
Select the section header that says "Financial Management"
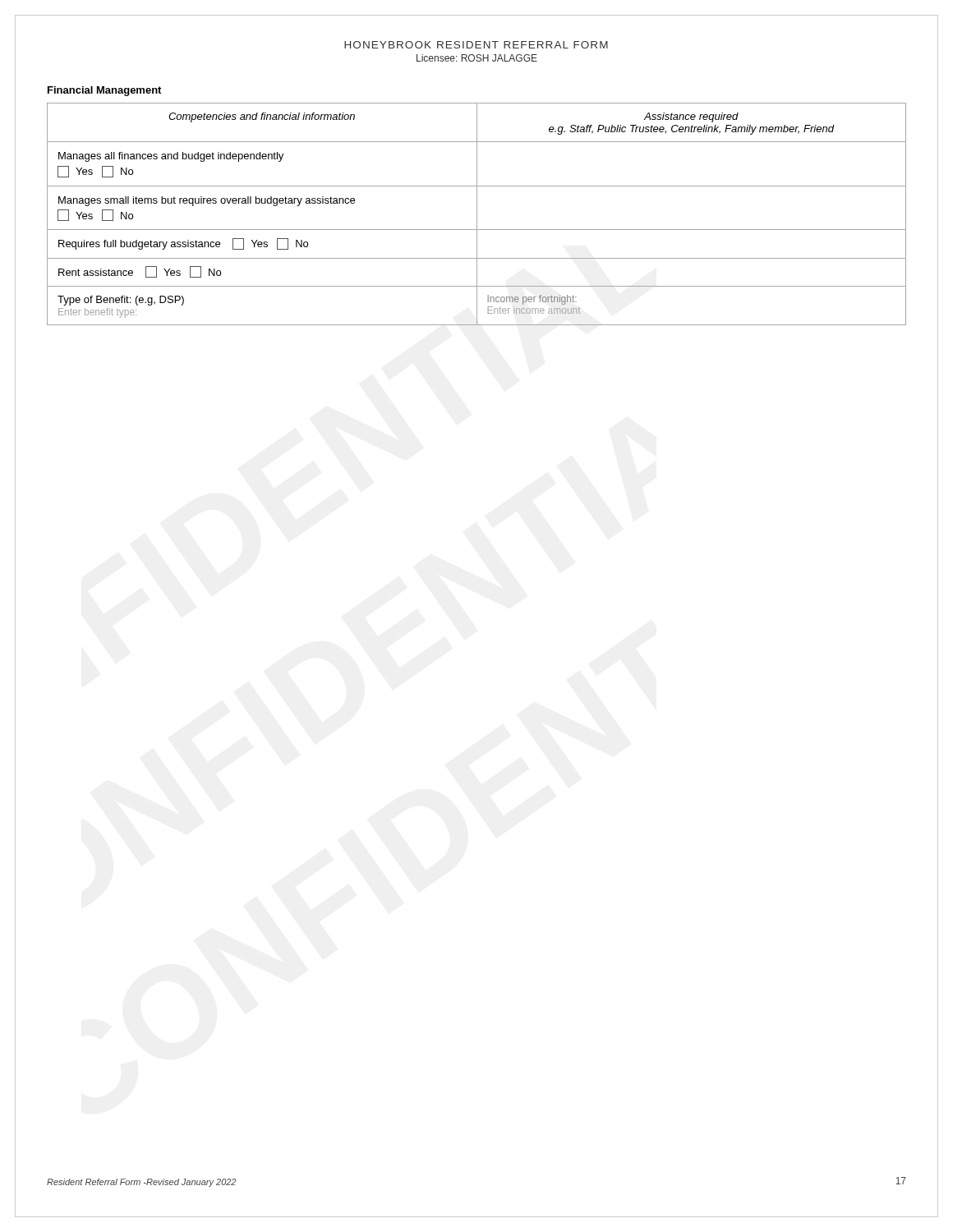[x=104, y=90]
